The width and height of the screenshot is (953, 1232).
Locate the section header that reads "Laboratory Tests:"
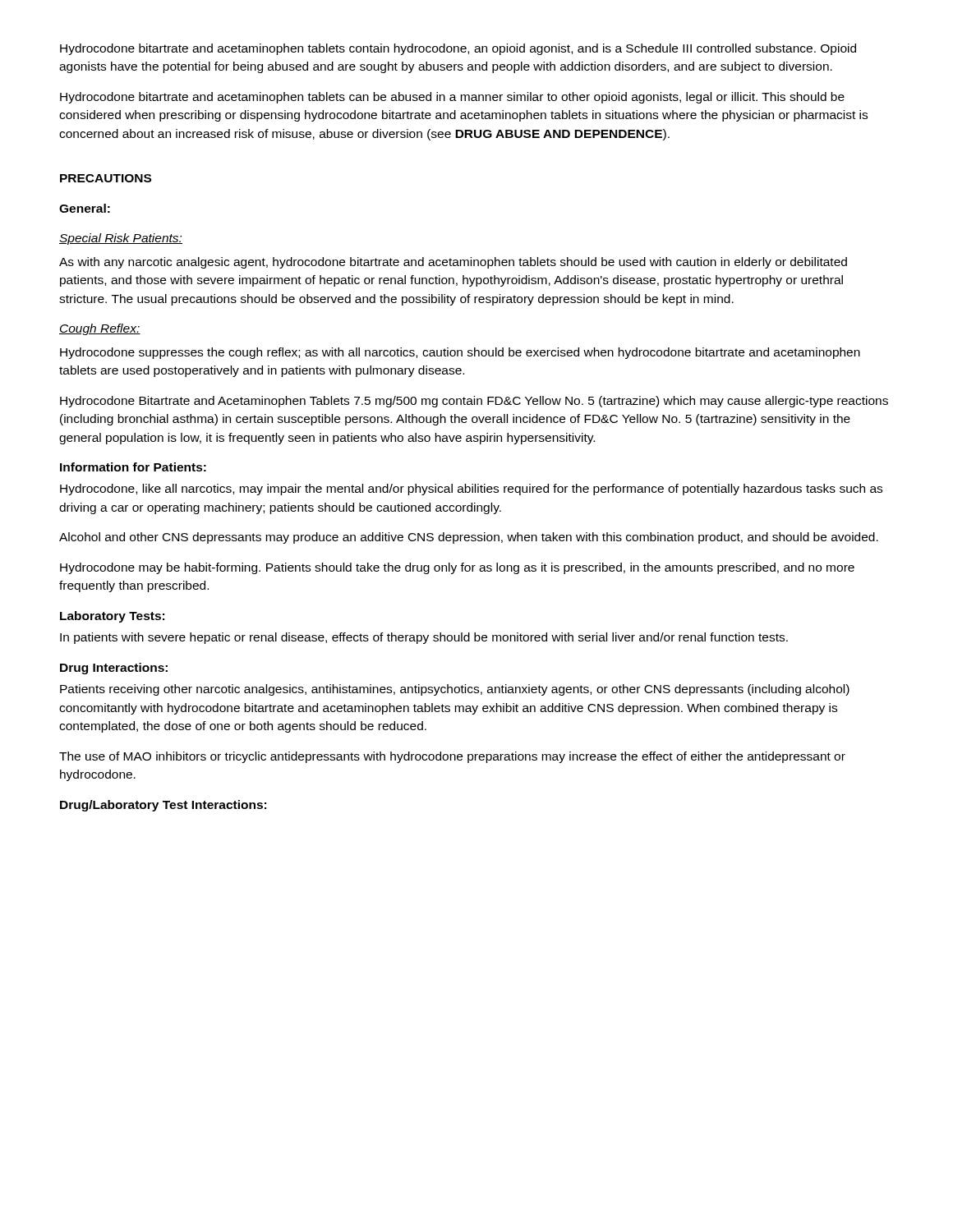click(x=112, y=615)
